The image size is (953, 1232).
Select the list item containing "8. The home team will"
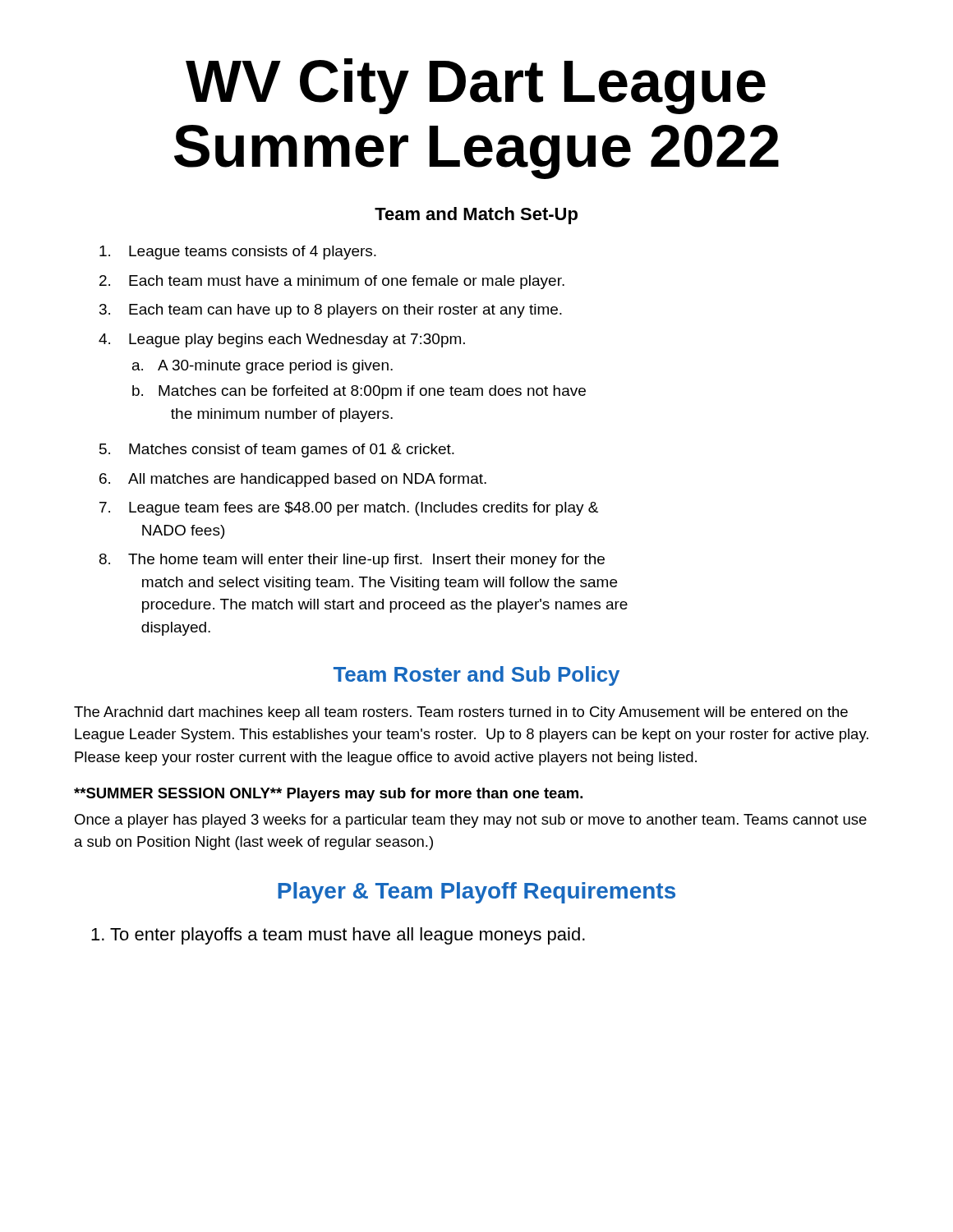click(363, 593)
